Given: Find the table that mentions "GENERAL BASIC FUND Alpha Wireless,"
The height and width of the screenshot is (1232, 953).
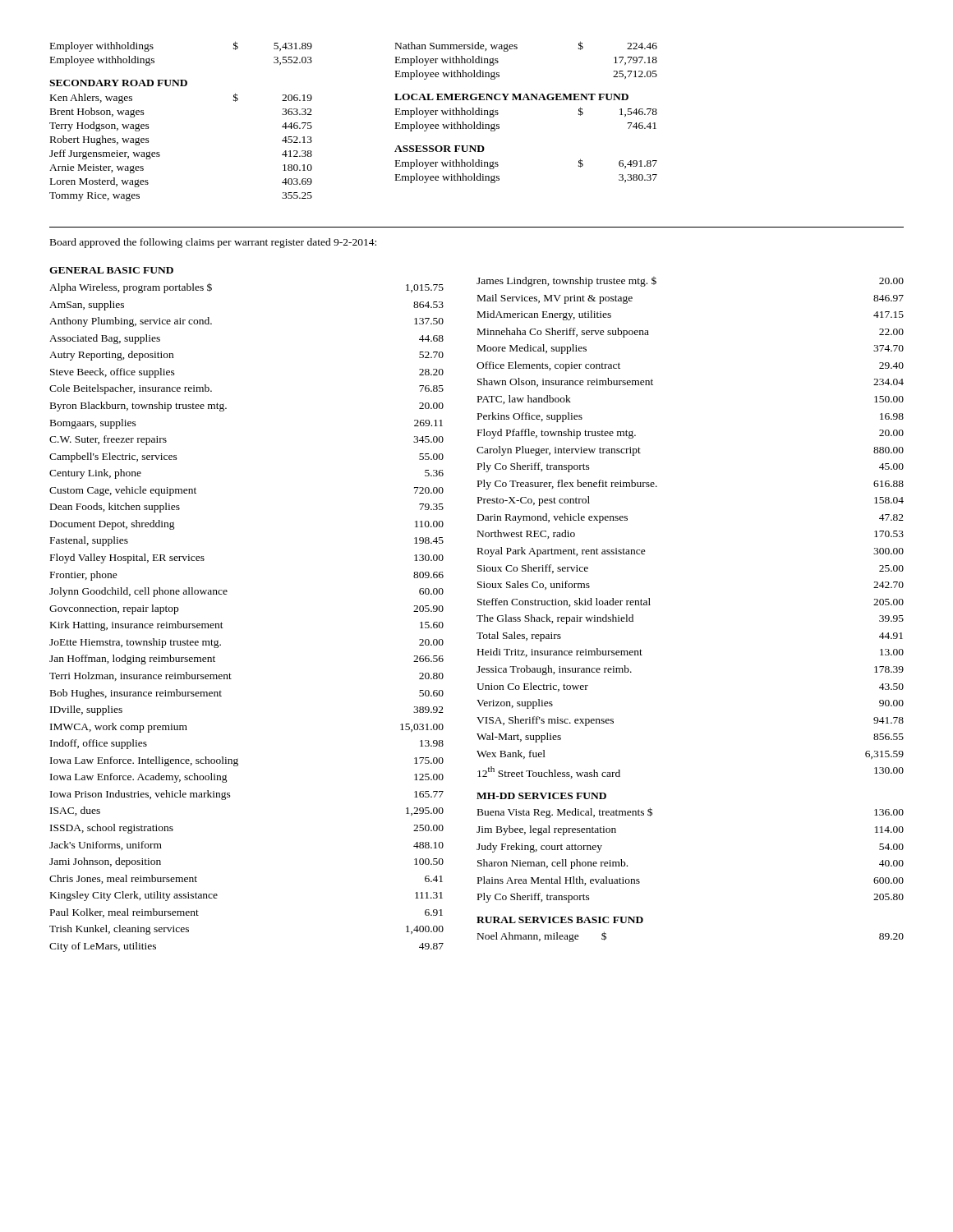Looking at the screenshot, I should tap(246, 609).
